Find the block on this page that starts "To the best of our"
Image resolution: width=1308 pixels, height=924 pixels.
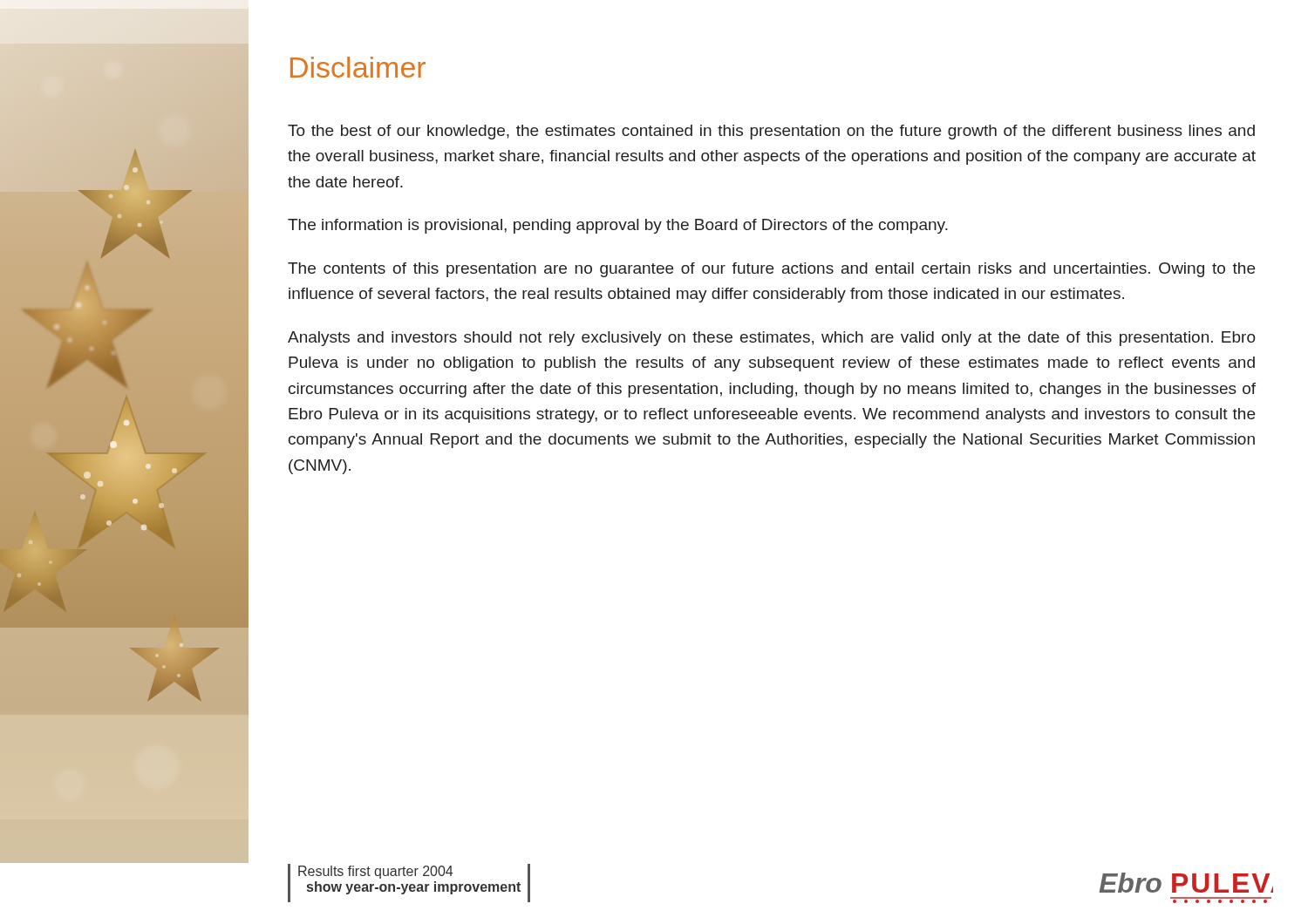772,156
